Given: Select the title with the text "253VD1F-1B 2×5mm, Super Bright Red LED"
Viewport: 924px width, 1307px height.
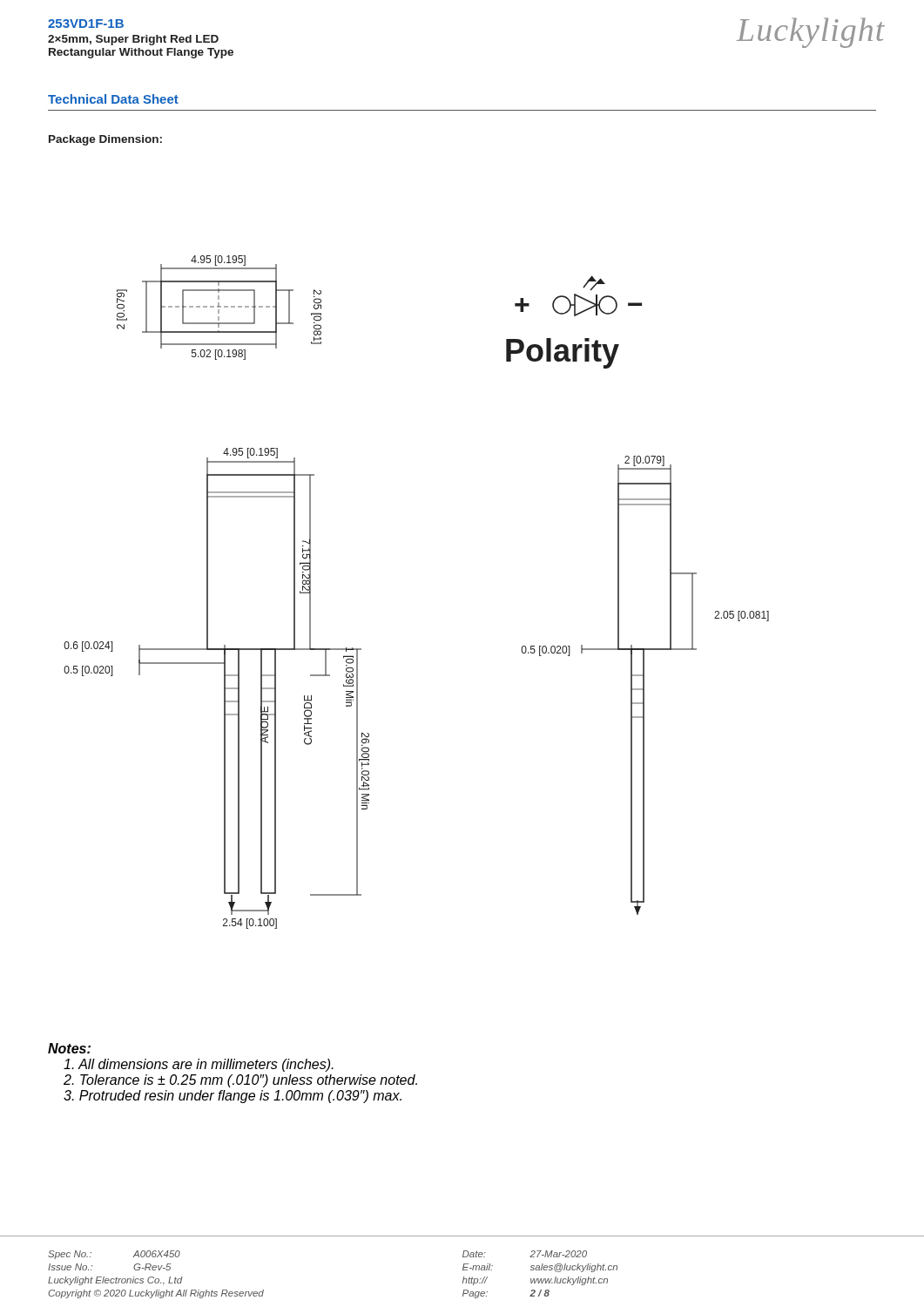Looking at the screenshot, I should [x=141, y=37].
